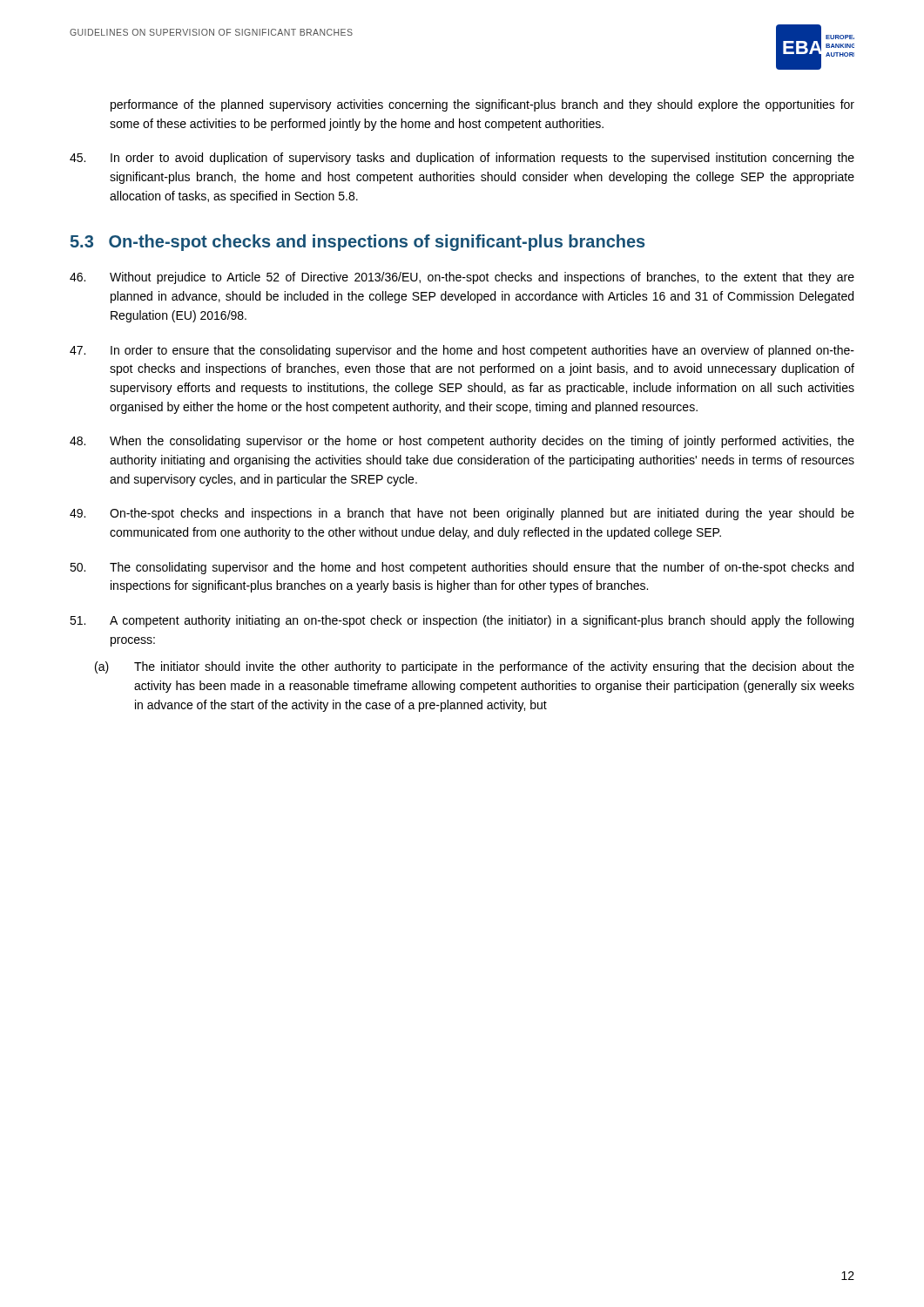The image size is (924, 1307).
Task: Locate the list item with the text "50. The consolidating supervisor"
Action: (x=462, y=577)
